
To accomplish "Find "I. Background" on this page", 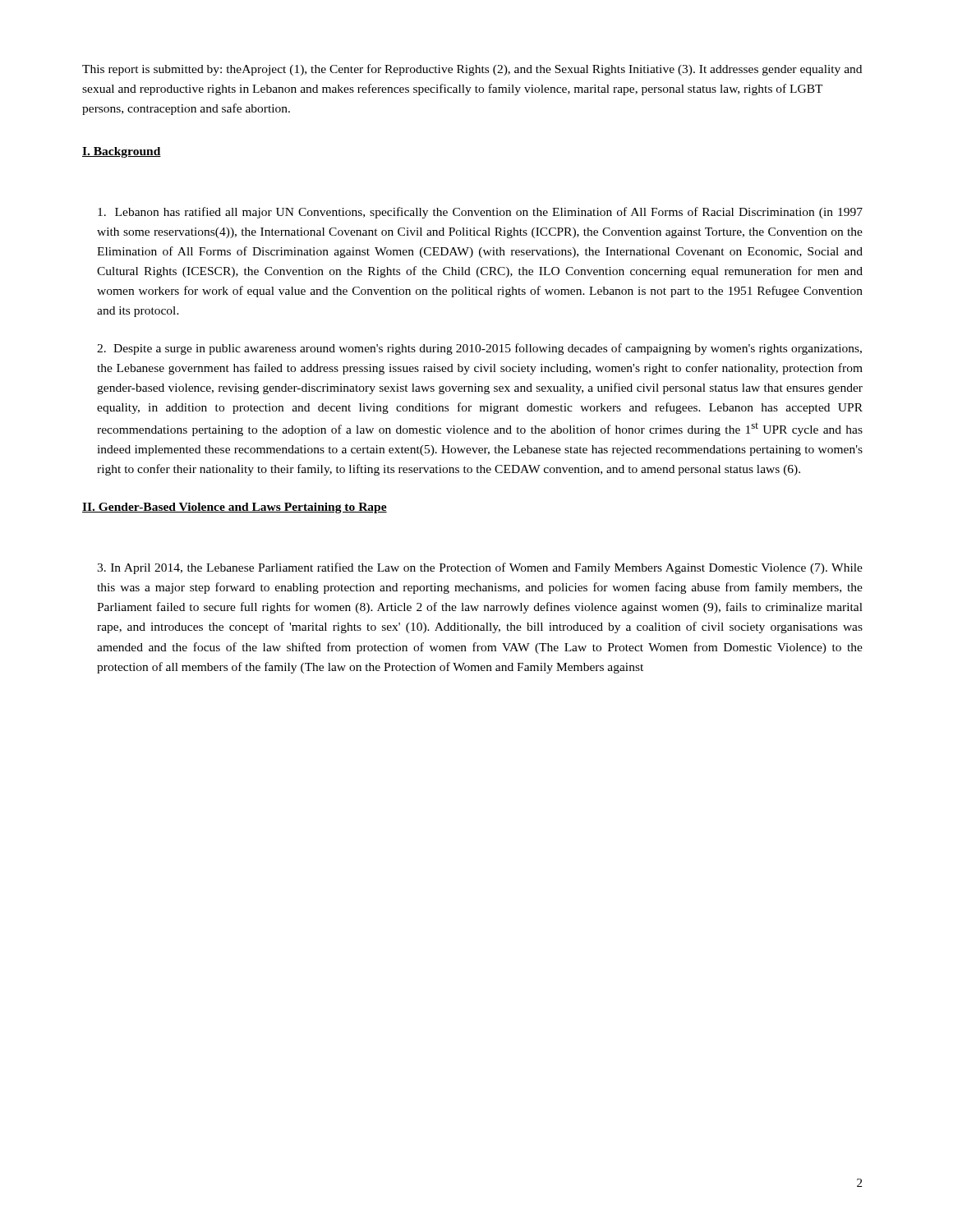I will [121, 151].
